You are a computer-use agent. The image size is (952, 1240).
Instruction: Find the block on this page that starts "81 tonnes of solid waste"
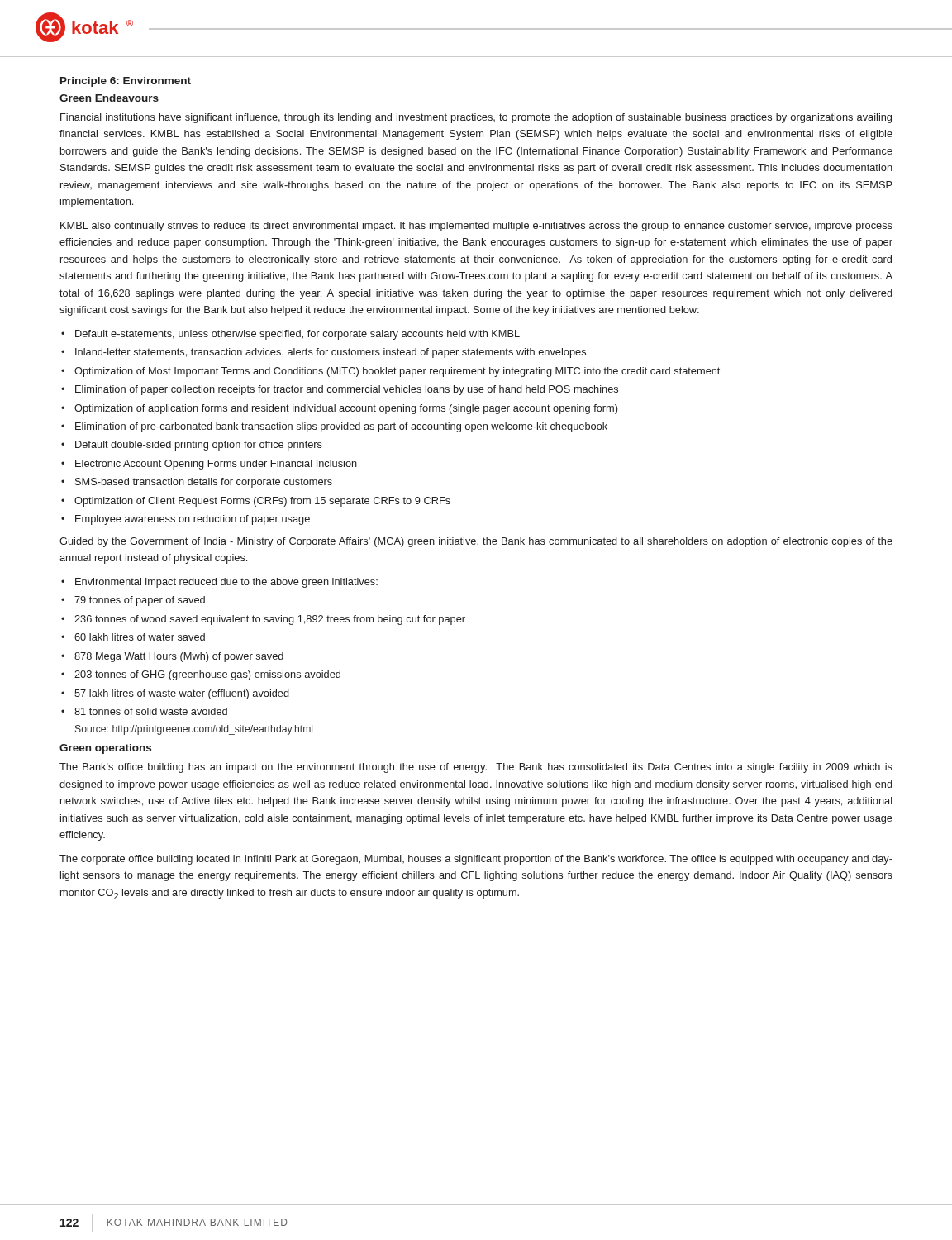click(151, 711)
